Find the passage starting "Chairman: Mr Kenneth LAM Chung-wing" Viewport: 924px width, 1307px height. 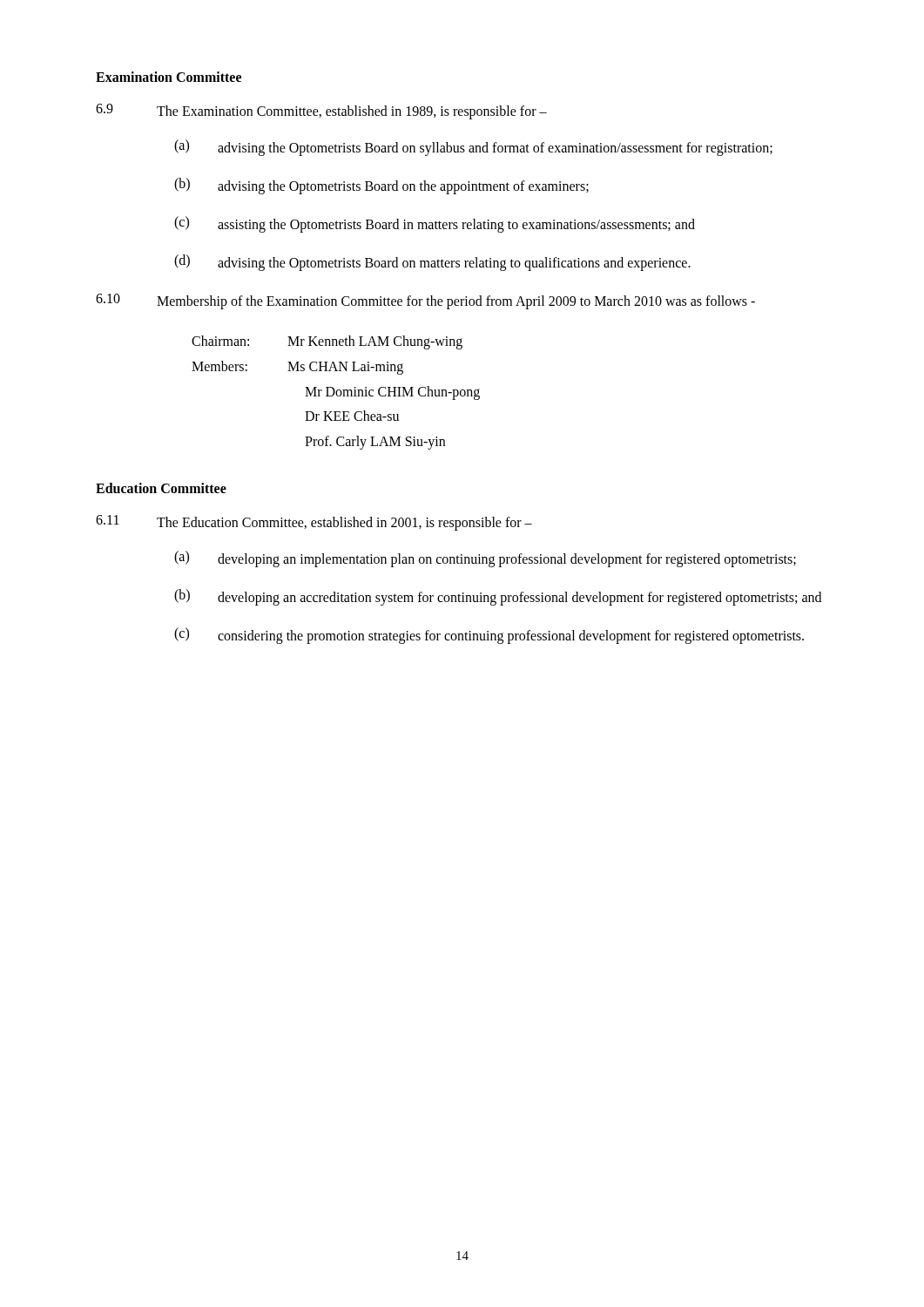click(x=327, y=342)
